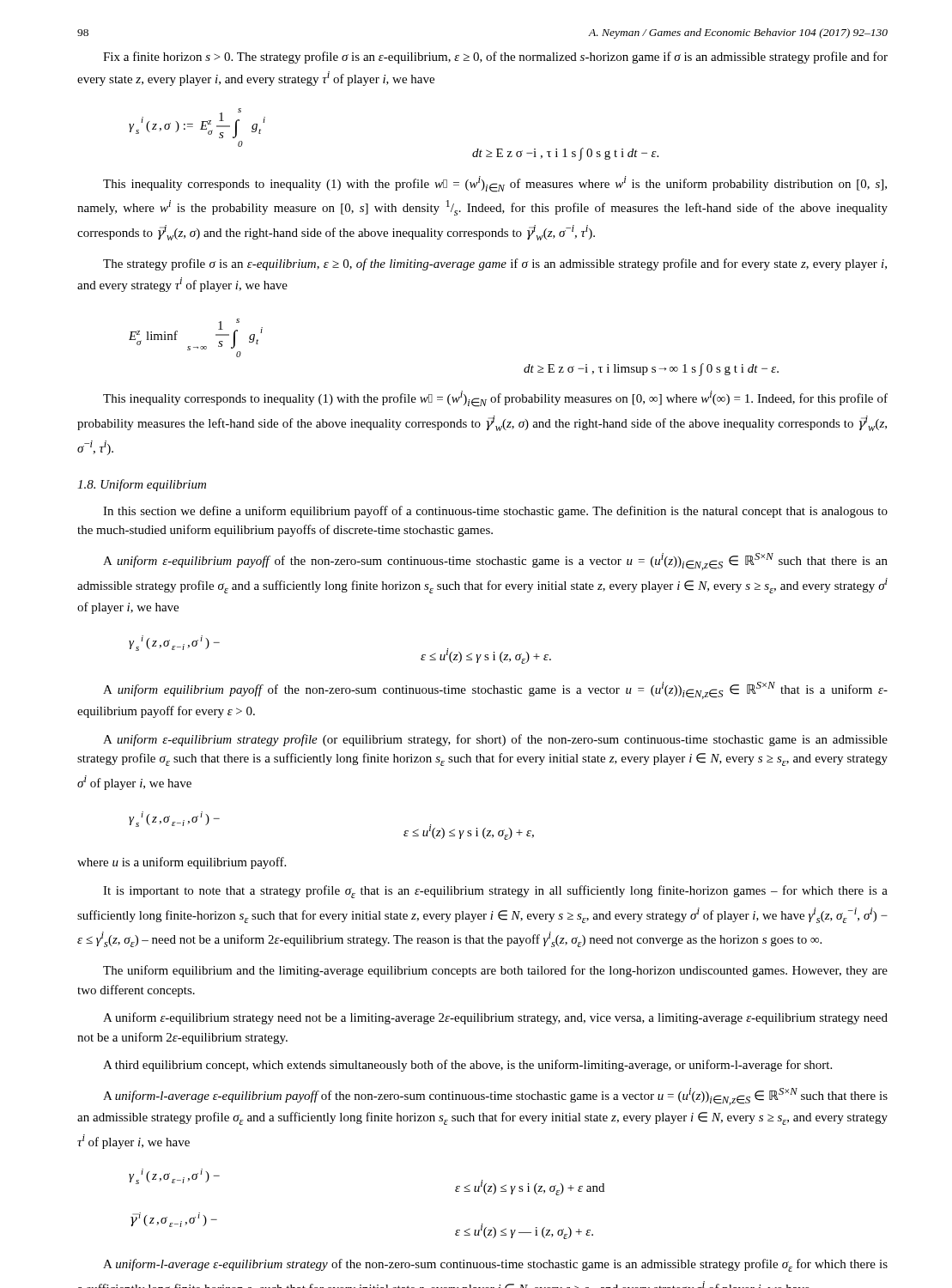Screen dimensions: 1288x952
Task: Locate the text block that reads "A uniform ε-equilibrium strategy need not"
Action: (x=482, y=1027)
